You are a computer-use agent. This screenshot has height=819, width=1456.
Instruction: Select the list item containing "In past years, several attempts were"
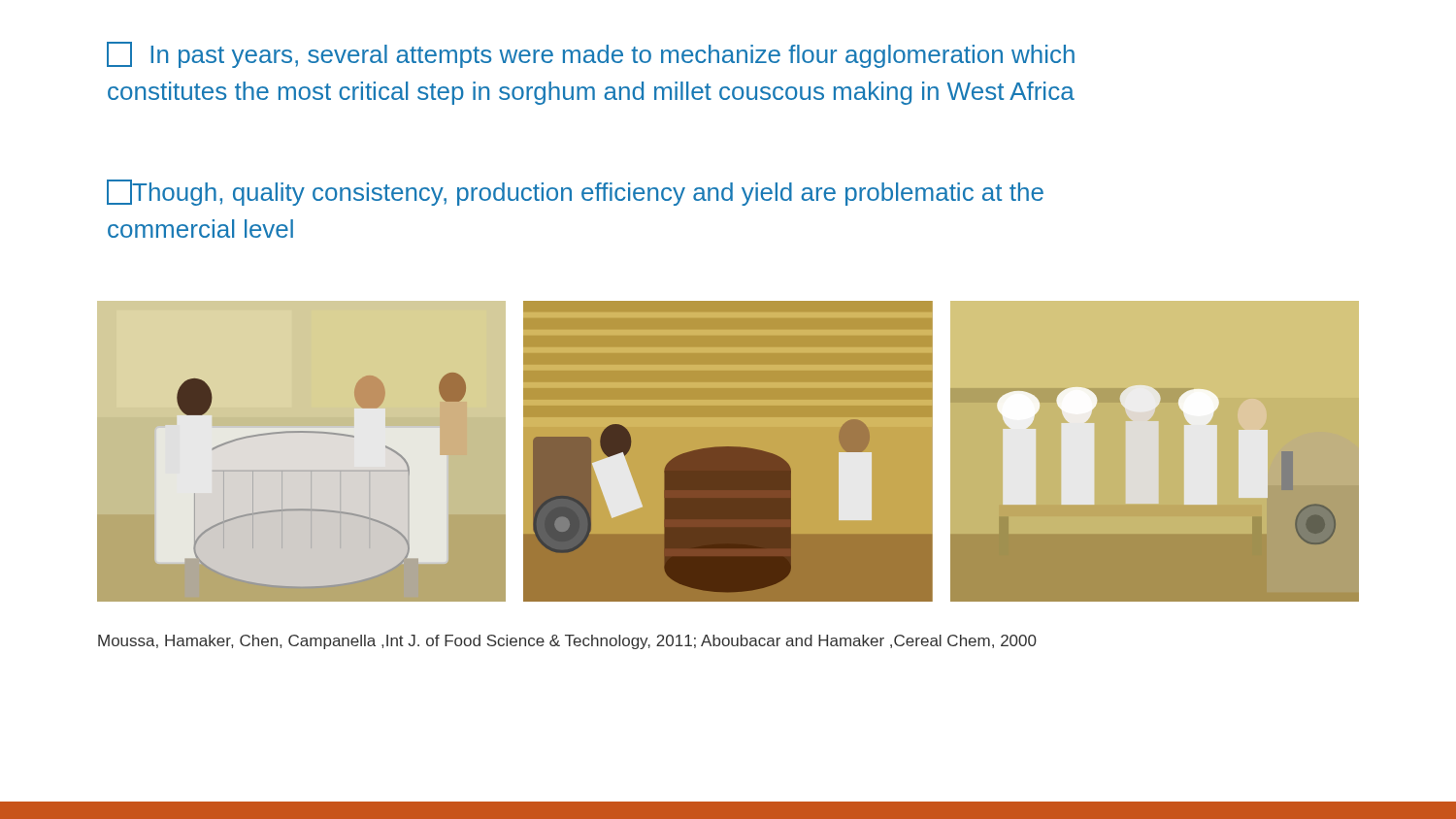tap(591, 73)
